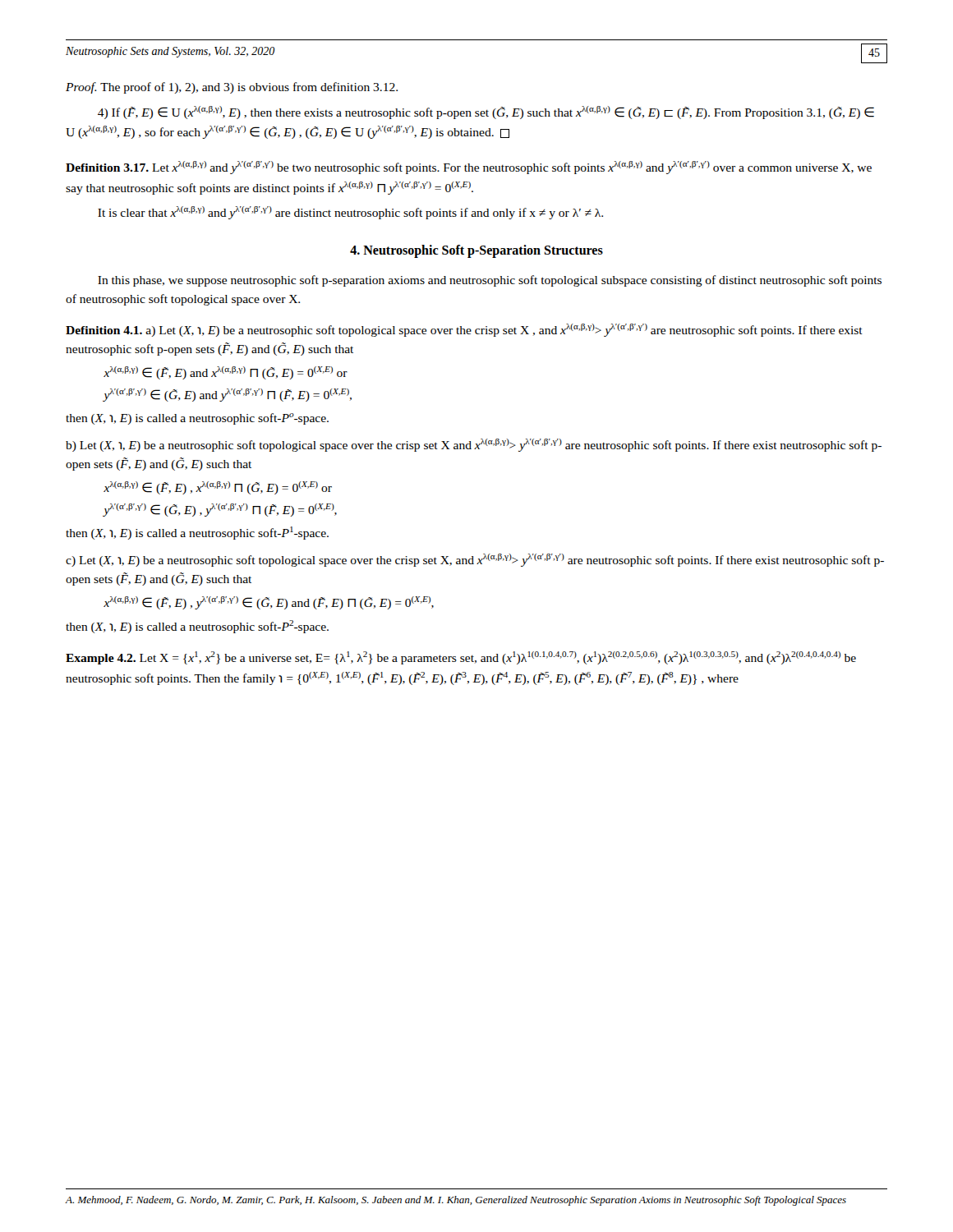Point to the text block starting "In this phase, we suppose neutrosophic soft p-separation"
The height and width of the screenshot is (1232, 953).
click(476, 290)
